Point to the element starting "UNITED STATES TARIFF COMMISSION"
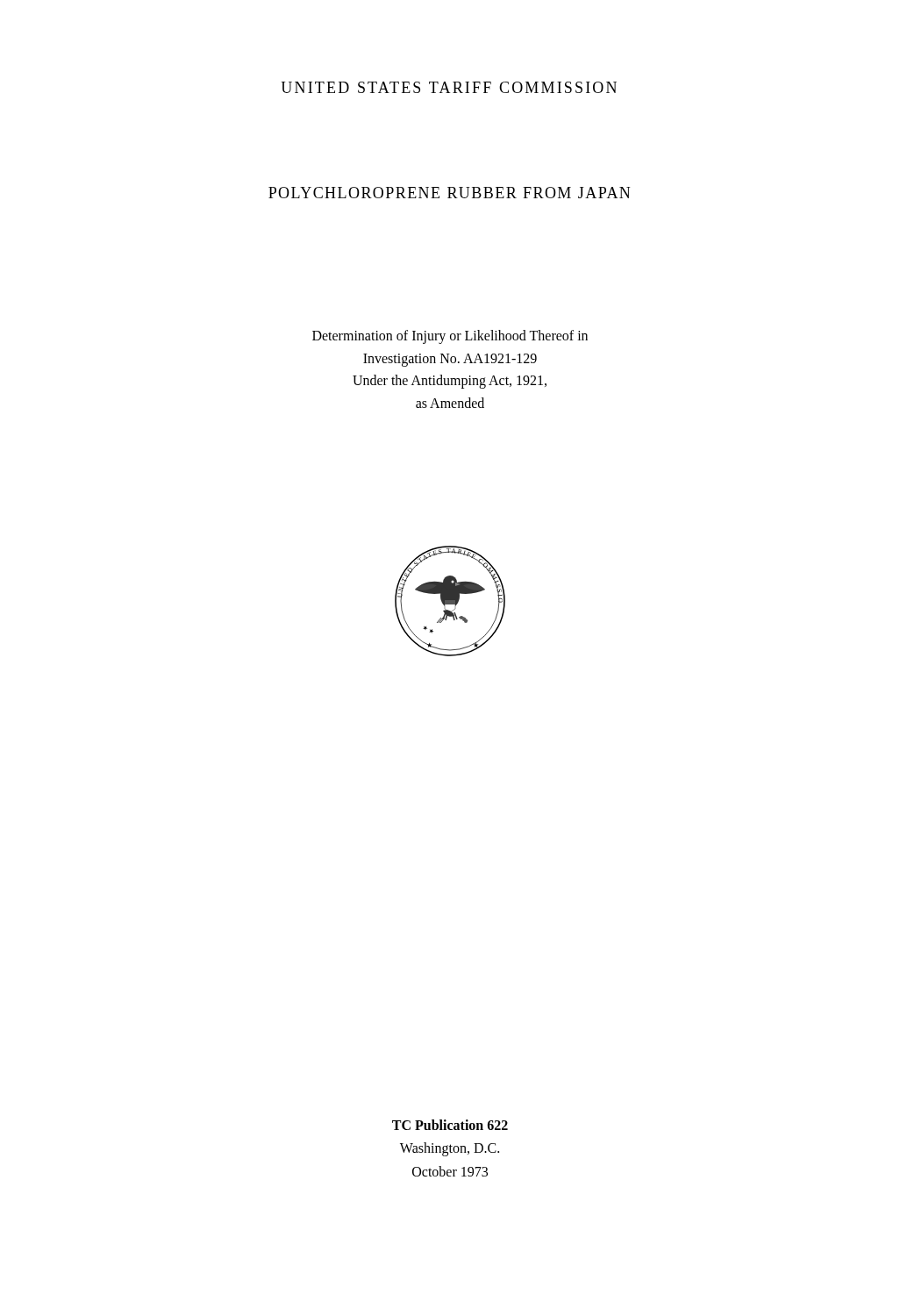The height and width of the screenshot is (1316, 900). click(x=450, y=88)
